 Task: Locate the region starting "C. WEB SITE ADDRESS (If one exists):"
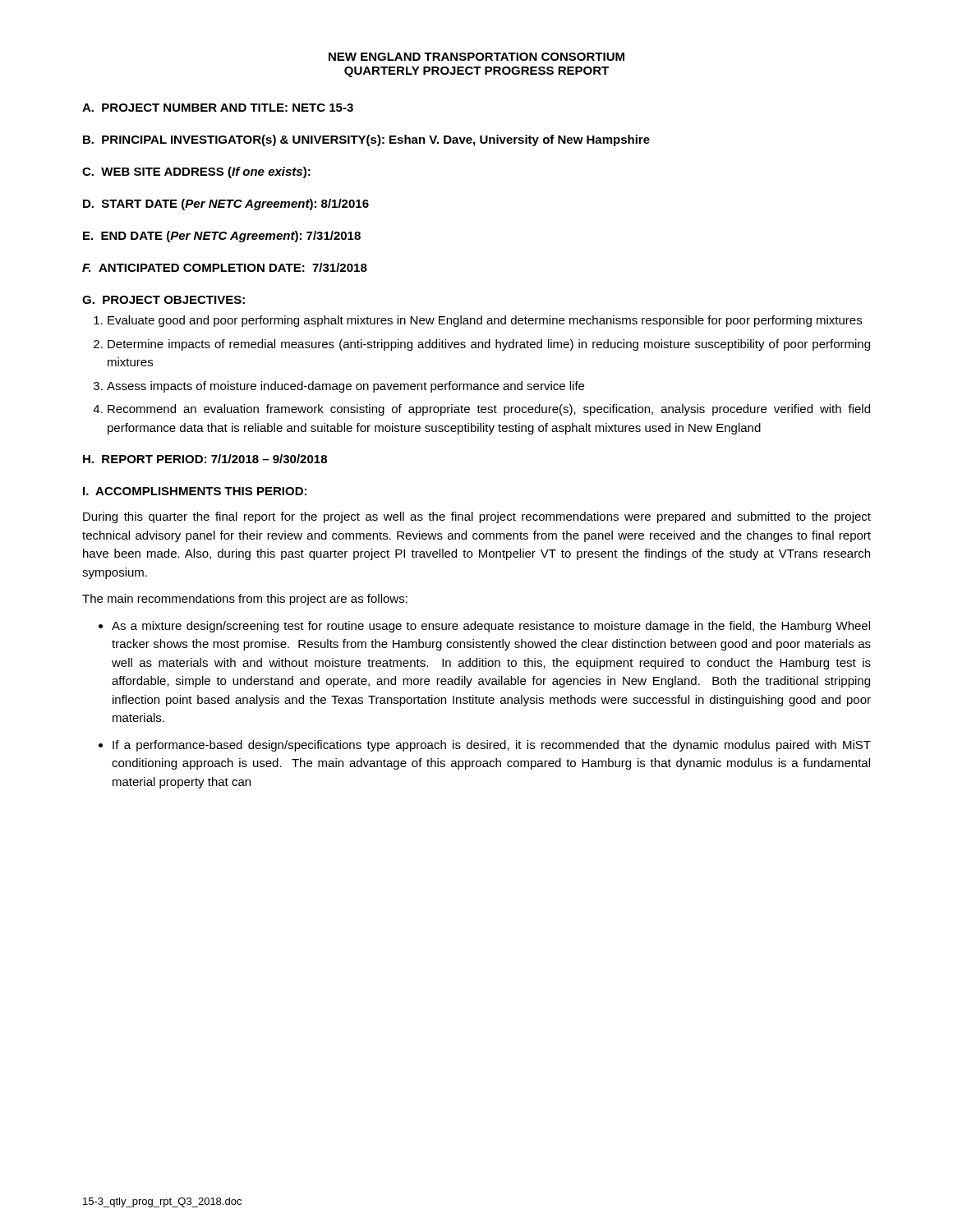click(197, 171)
